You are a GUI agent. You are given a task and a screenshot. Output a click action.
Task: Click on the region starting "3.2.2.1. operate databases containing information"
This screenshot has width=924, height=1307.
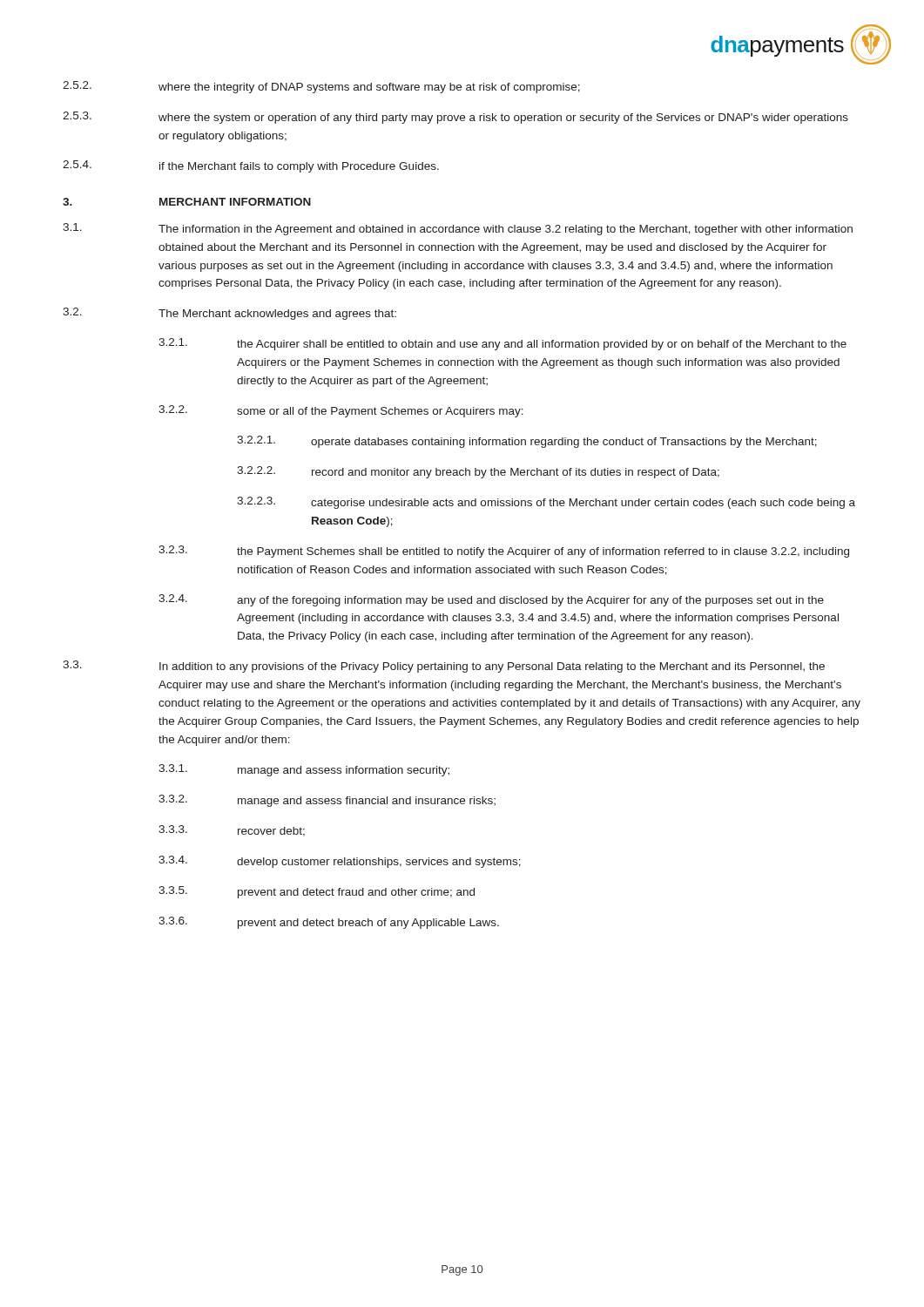[x=549, y=442]
